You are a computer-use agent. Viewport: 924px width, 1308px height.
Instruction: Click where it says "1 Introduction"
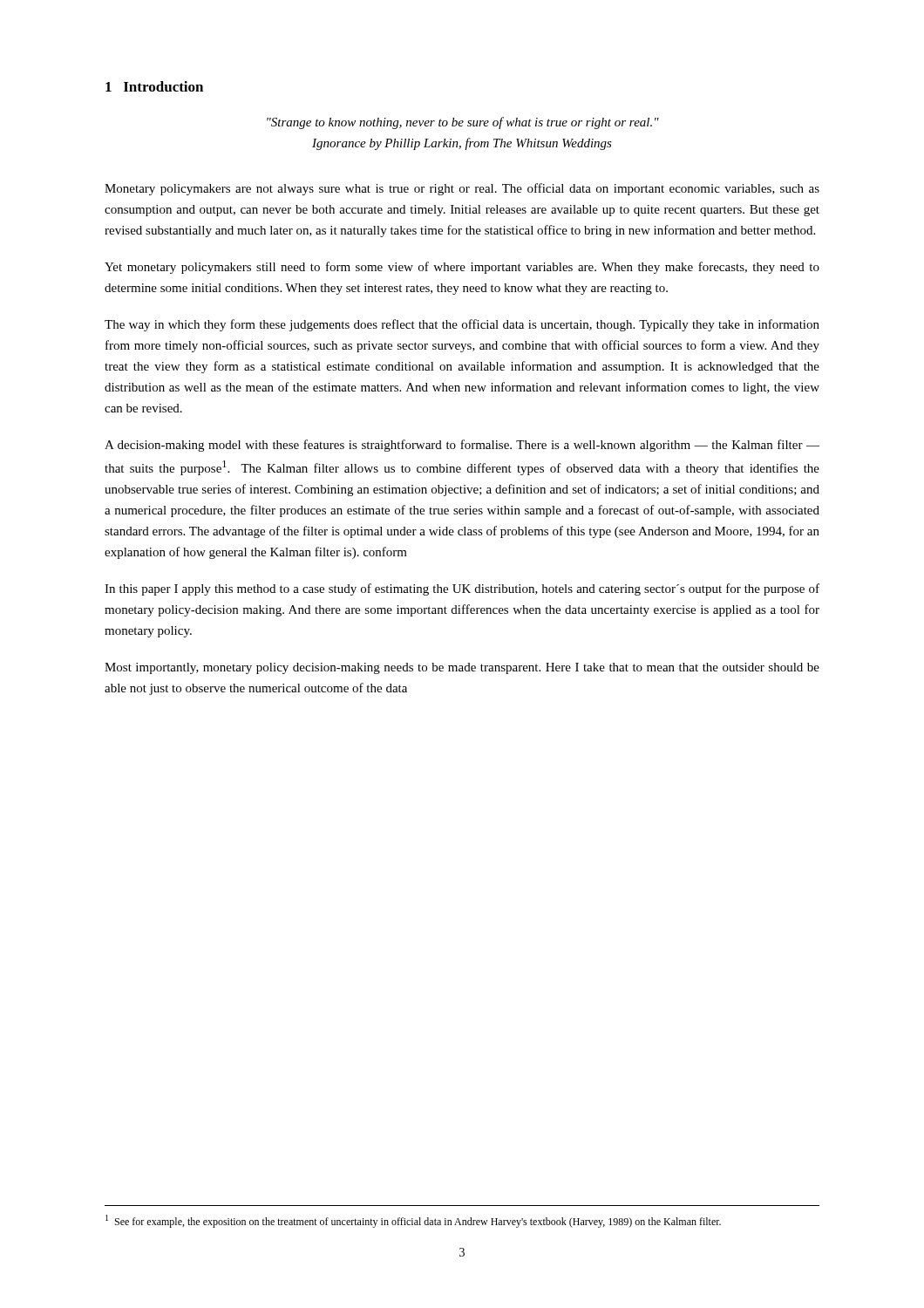(154, 87)
